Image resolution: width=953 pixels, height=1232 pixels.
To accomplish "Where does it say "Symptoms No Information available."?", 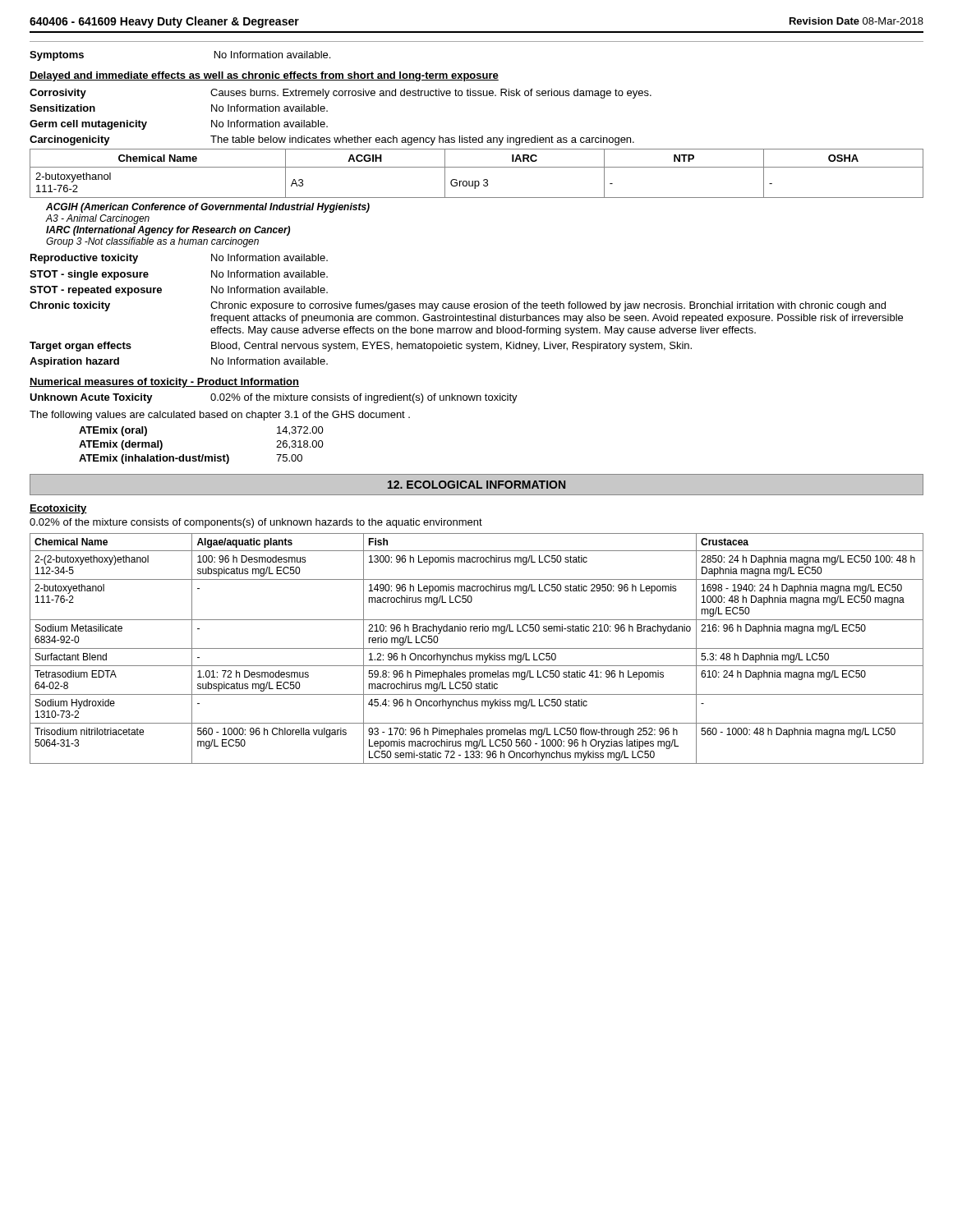I will pyautogui.click(x=60, y=55).
